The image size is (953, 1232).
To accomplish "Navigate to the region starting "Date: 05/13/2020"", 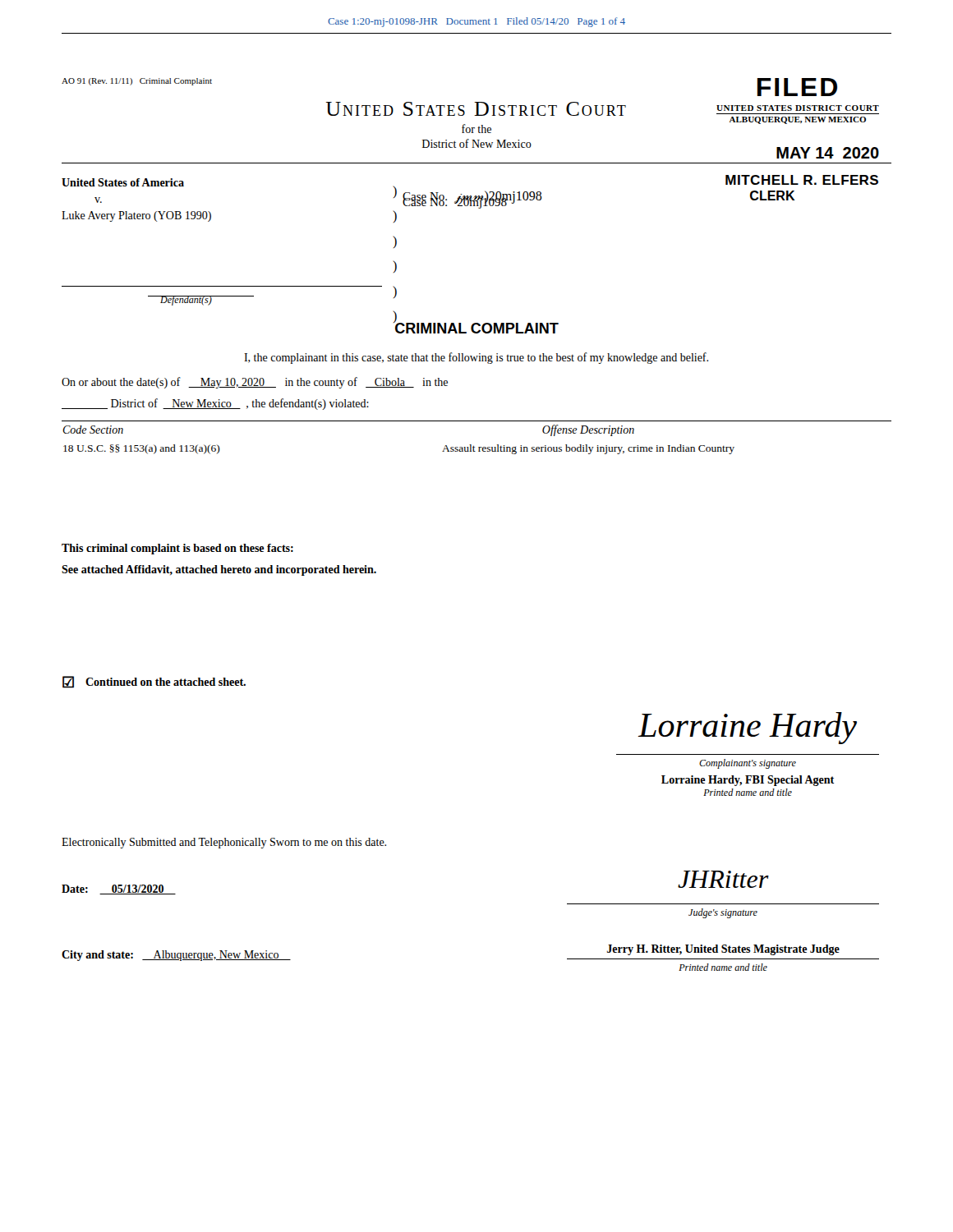I will pyautogui.click(x=119, y=889).
